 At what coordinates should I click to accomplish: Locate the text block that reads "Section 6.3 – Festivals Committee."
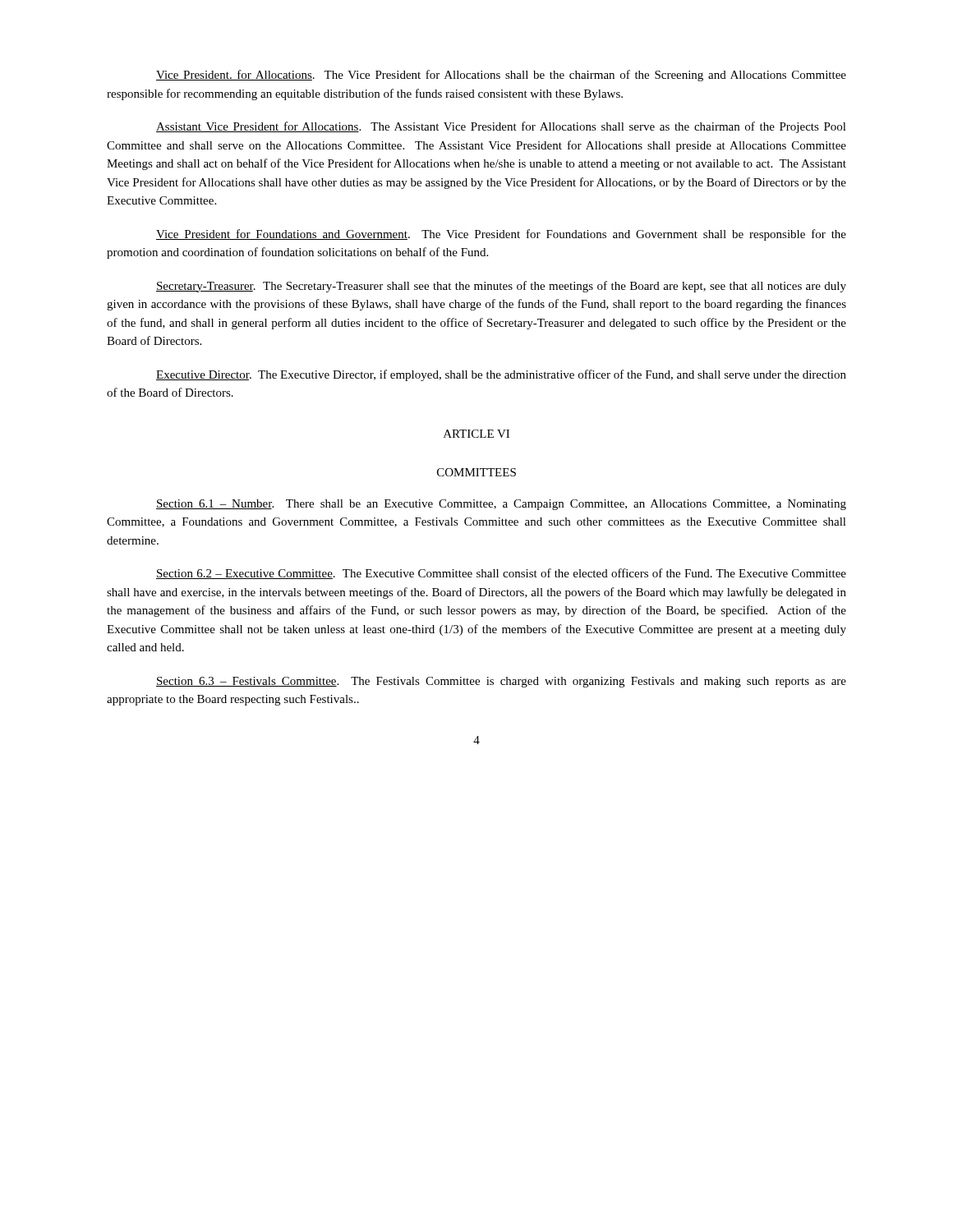pyautogui.click(x=476, y=690)
